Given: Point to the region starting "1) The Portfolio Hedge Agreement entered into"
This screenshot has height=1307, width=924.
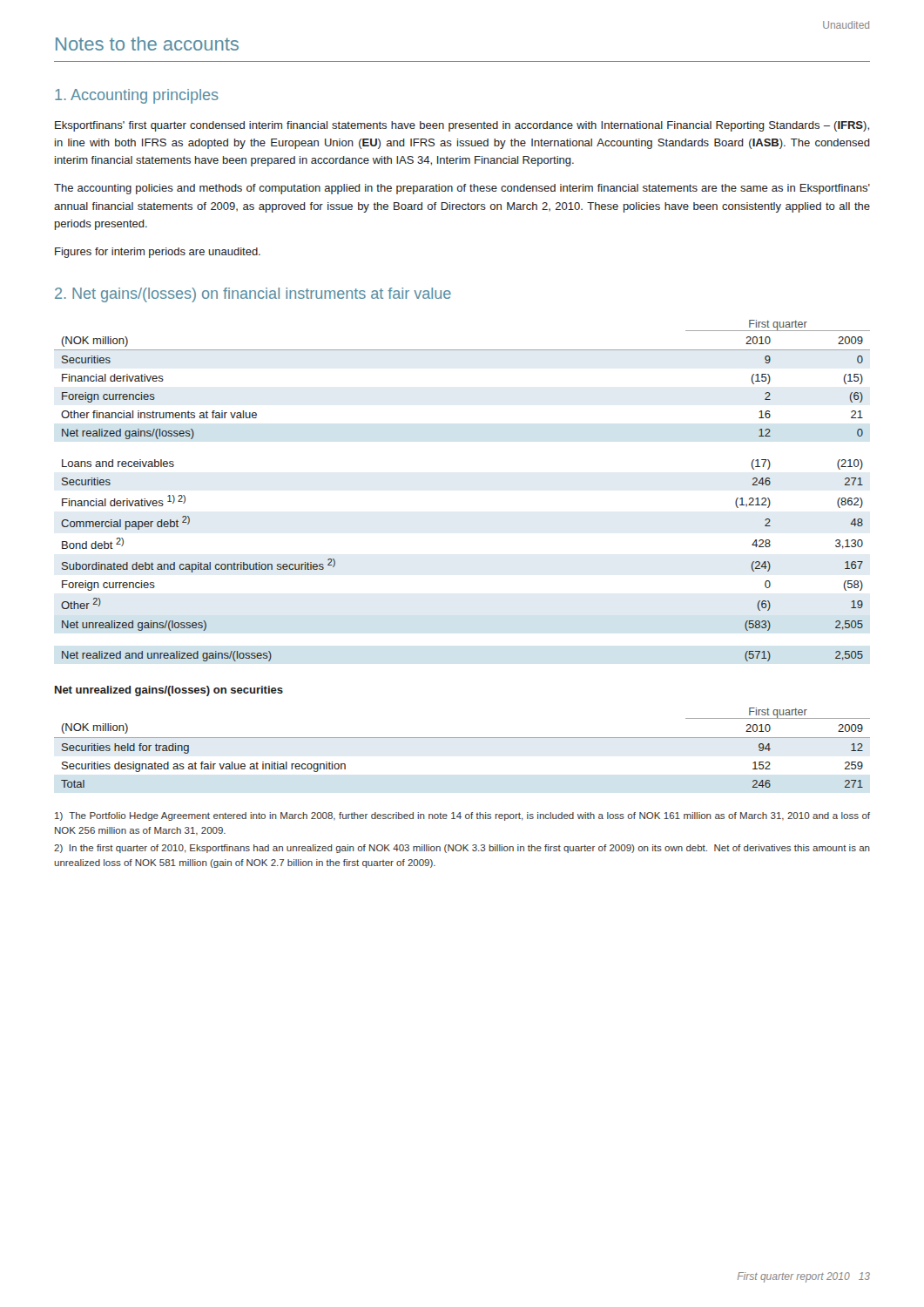Looking at the screenshot, I should click(x=462, y=823).
